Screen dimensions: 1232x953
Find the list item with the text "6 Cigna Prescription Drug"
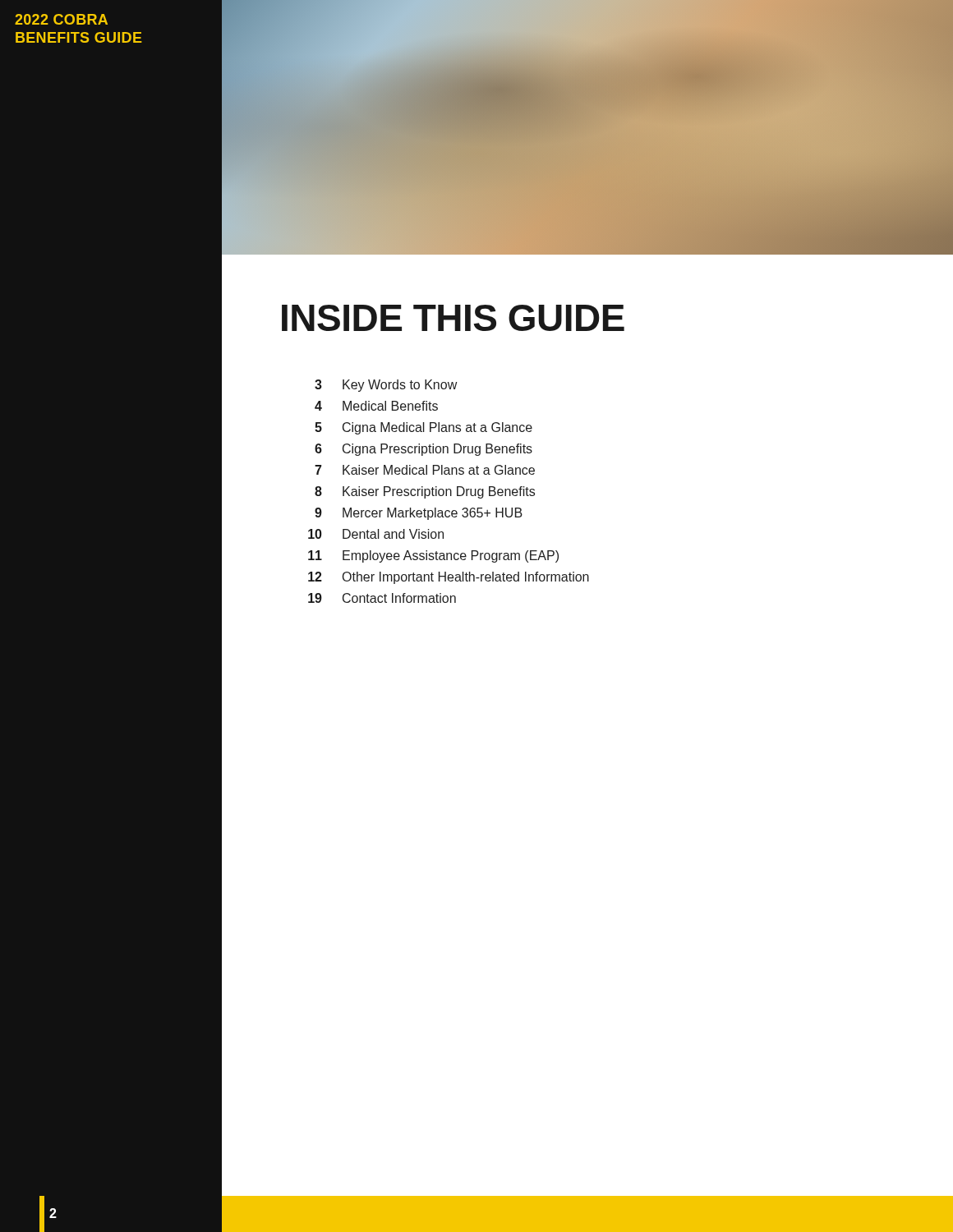point(406,449)
